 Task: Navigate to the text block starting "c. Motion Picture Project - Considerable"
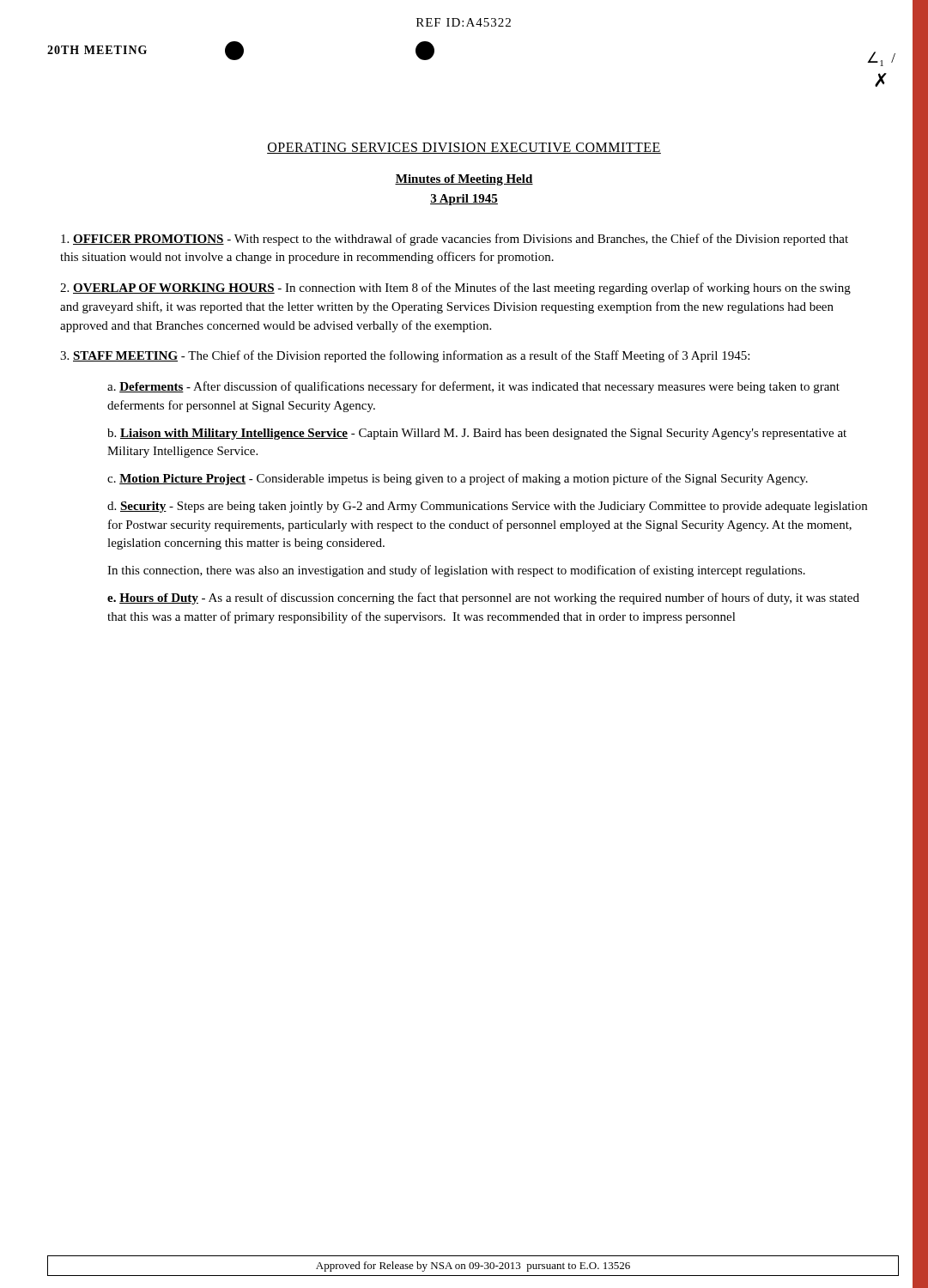(x=458, y=478)
